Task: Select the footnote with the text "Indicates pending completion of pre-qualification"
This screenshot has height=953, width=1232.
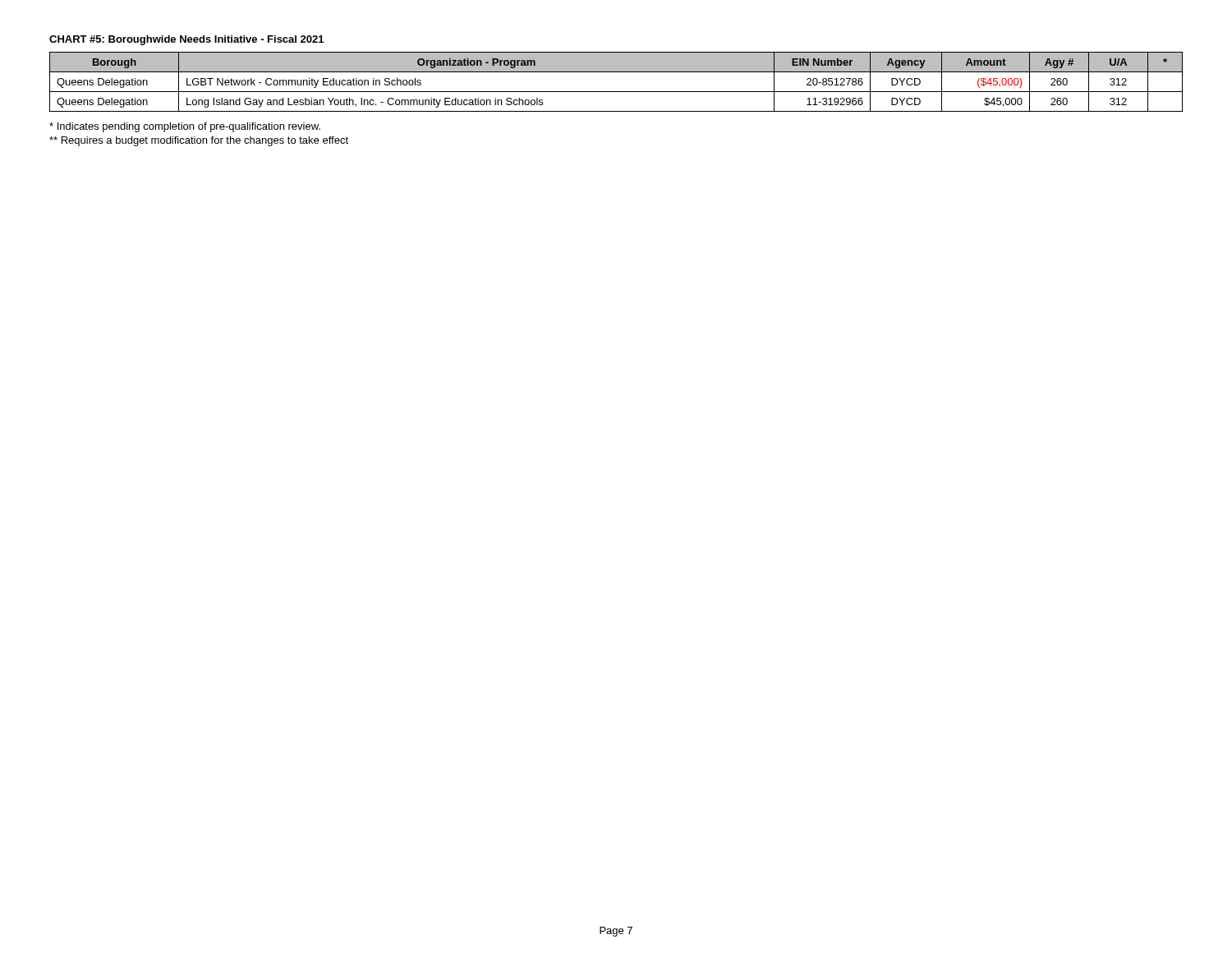Action: (x=185, y=126)
